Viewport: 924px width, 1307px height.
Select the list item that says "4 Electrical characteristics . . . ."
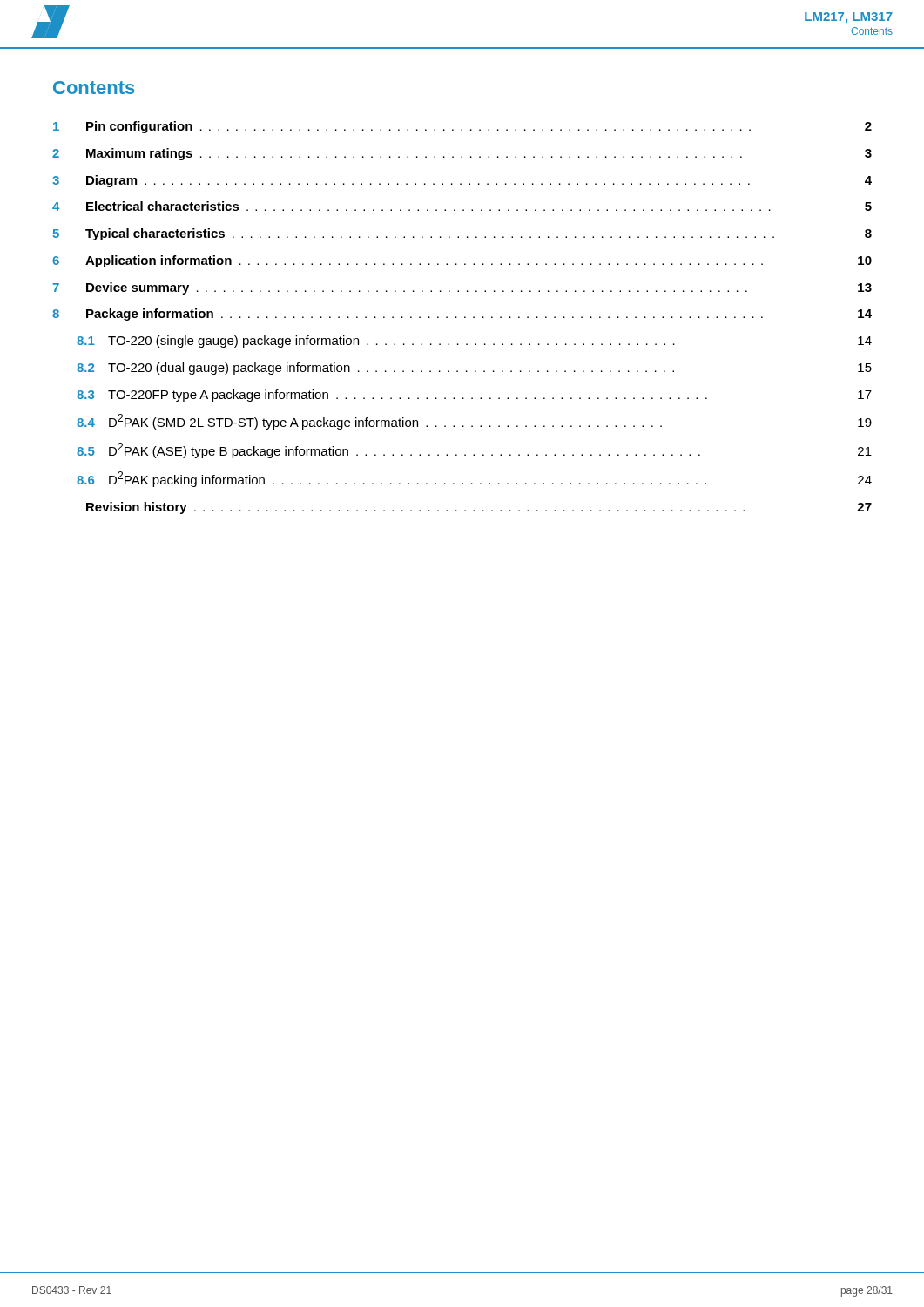(x=462, y=207)
